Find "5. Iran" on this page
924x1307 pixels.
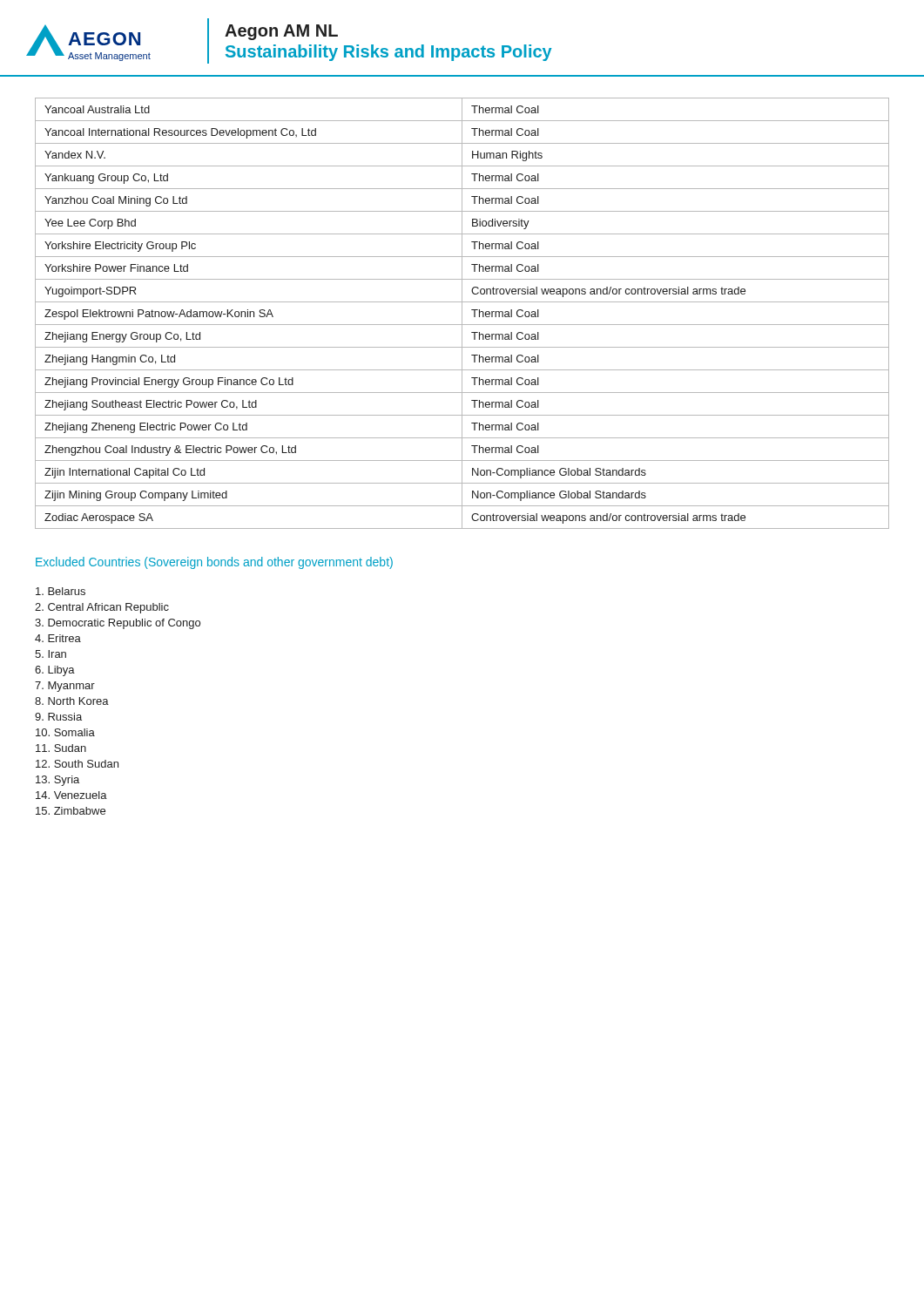pyautogui.click(x=51, y=654)
